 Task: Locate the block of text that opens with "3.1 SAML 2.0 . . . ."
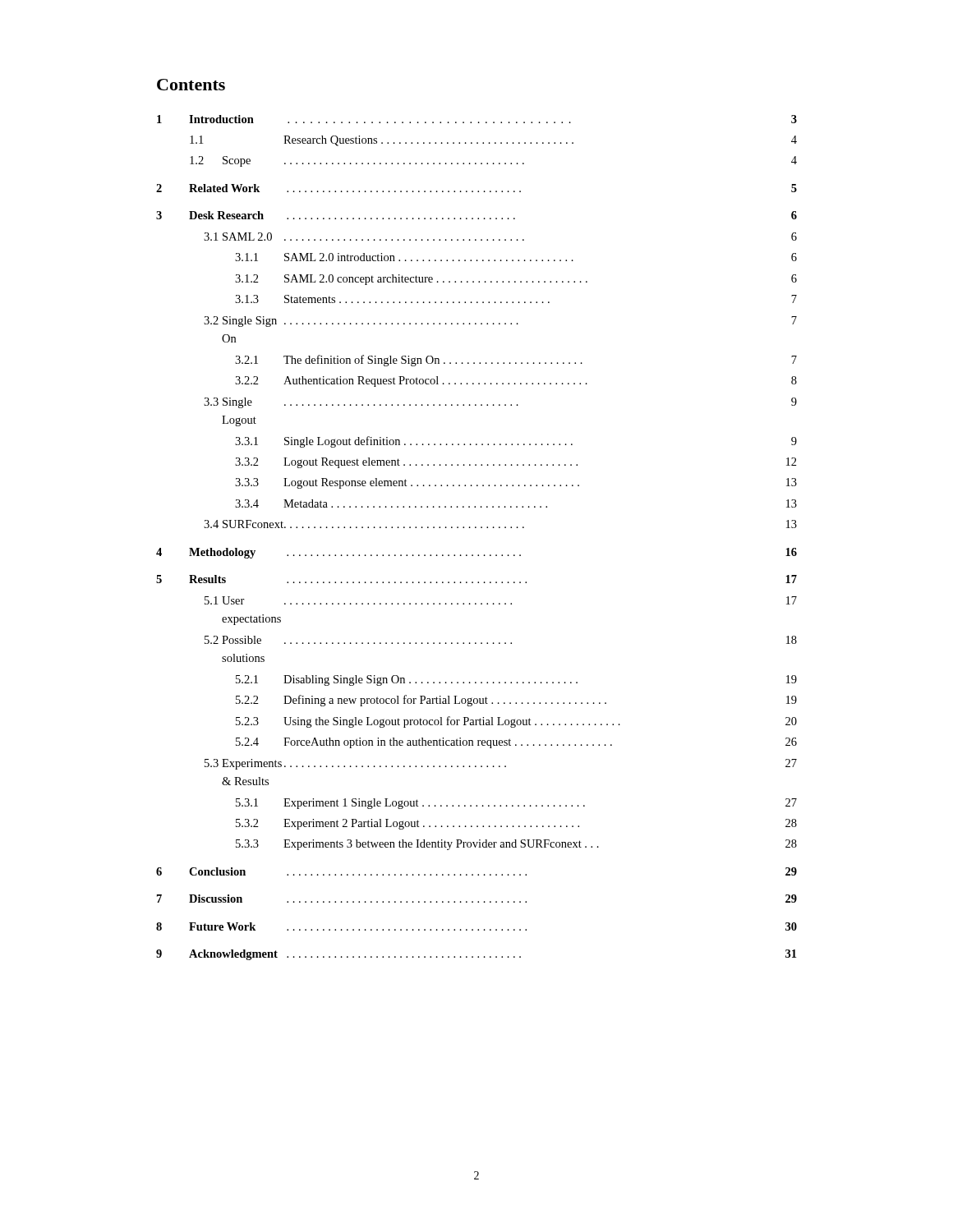476,237
